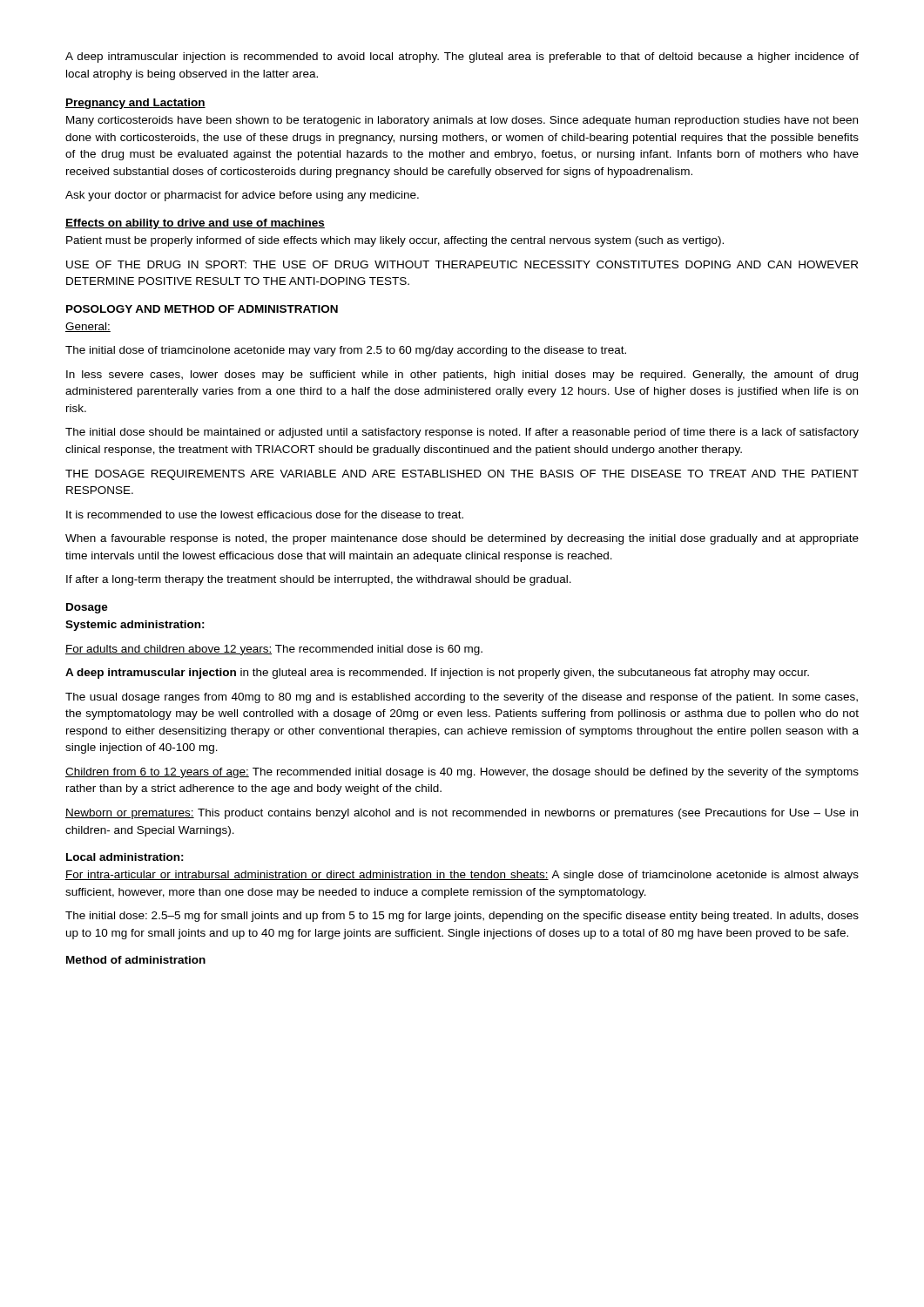Point to the section header beginning "POSOLOGY AND METHOD OF"
This screenshot has height=1307, width=924.
point(202,309)
